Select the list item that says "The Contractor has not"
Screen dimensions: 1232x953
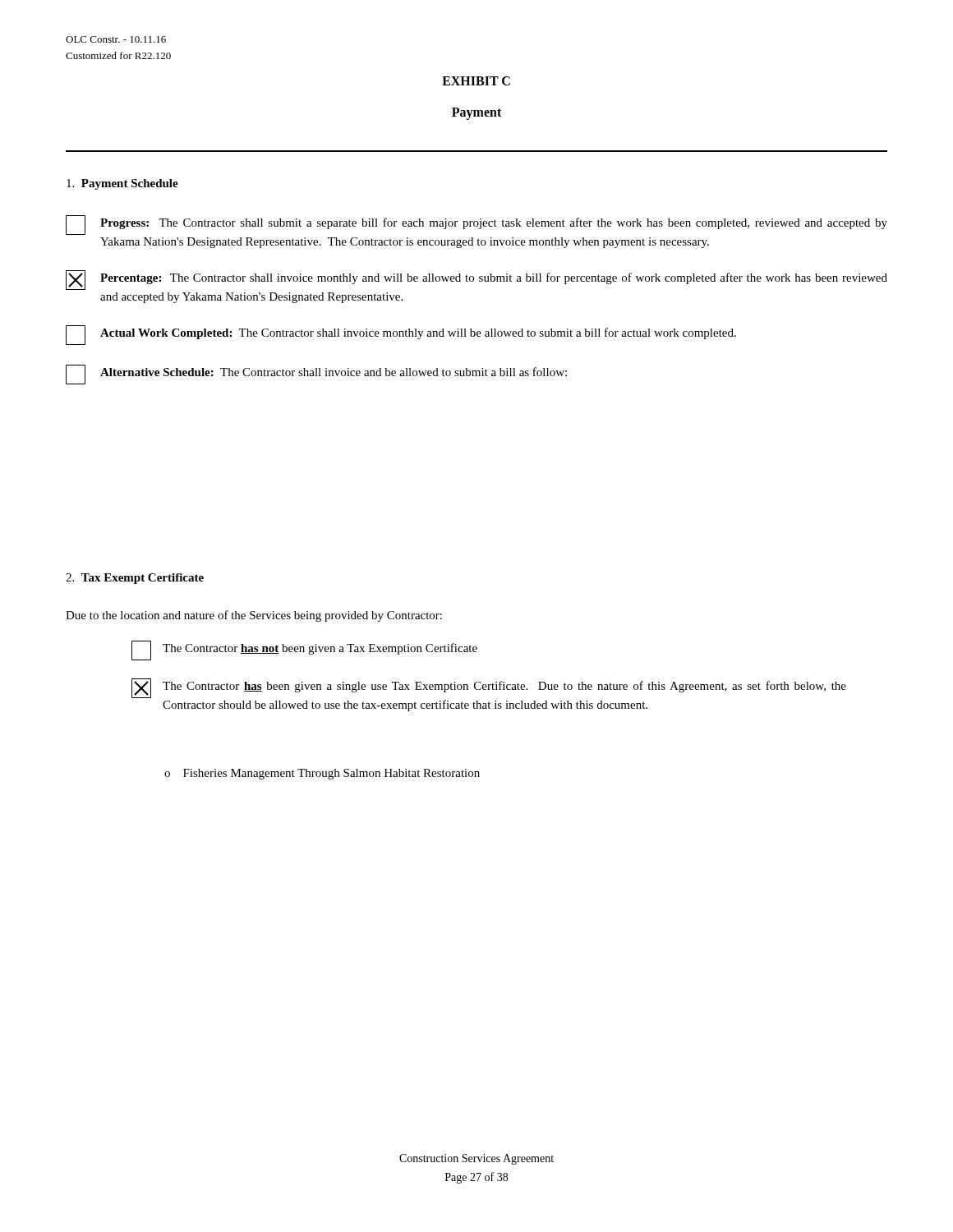[304, 650]
